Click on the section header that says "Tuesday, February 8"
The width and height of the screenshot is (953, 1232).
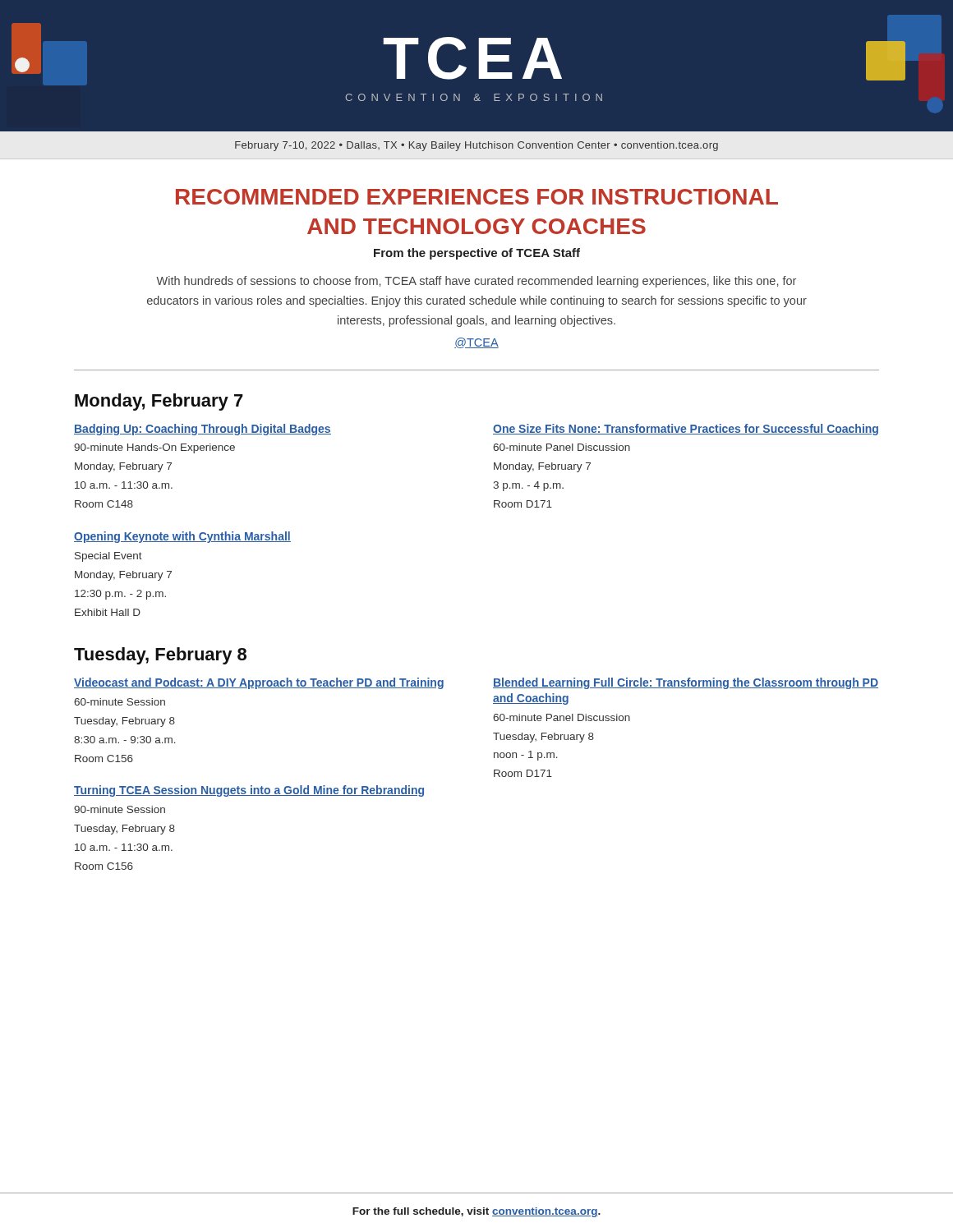(160, 654)
